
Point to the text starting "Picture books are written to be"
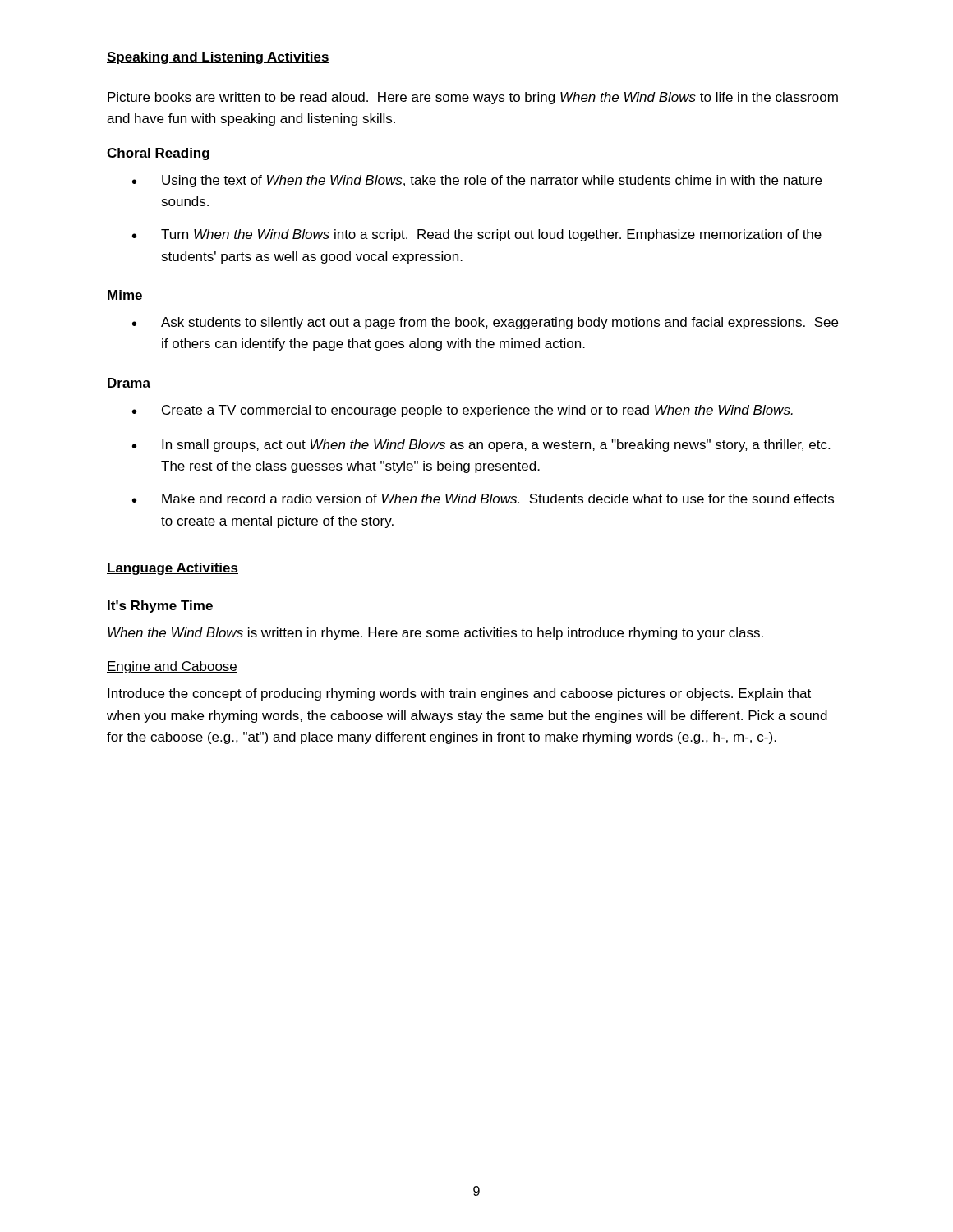point(476,109)
